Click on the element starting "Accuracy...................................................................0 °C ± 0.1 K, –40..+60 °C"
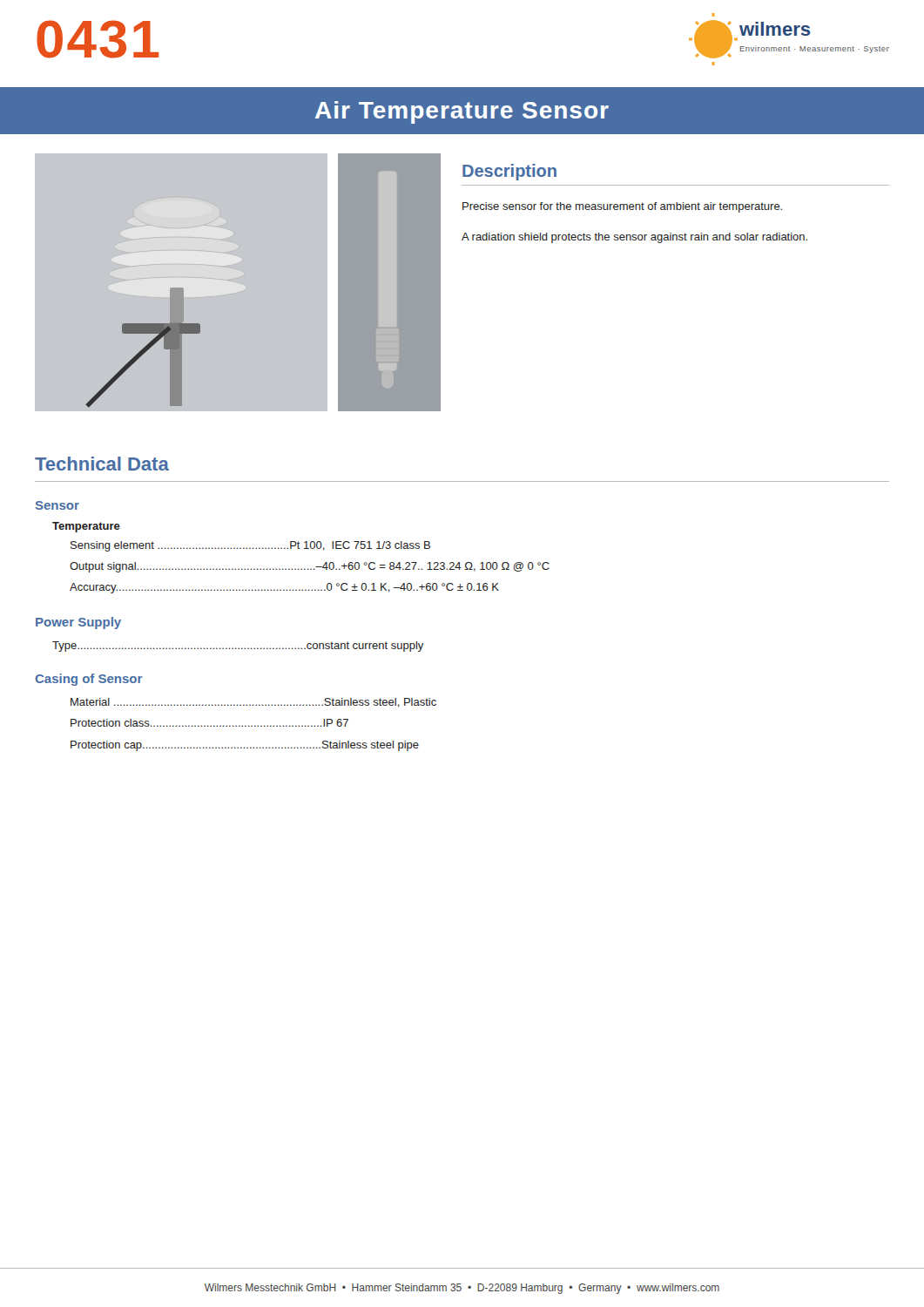Viewport: 924px width, 1307px height. [284, 587]
